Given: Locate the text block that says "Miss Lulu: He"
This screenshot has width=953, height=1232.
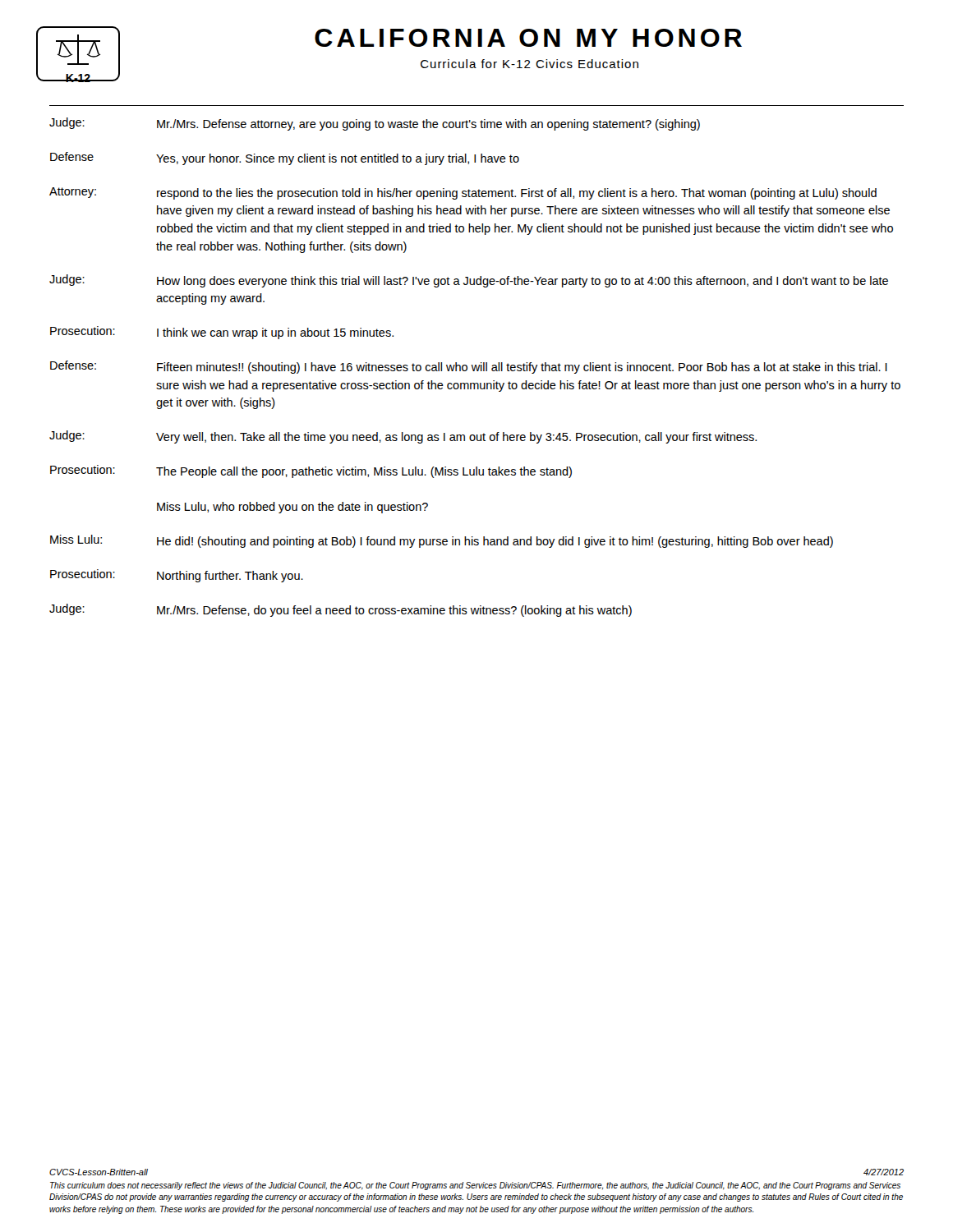Looking at the screenshot, I should click(476, 542).
